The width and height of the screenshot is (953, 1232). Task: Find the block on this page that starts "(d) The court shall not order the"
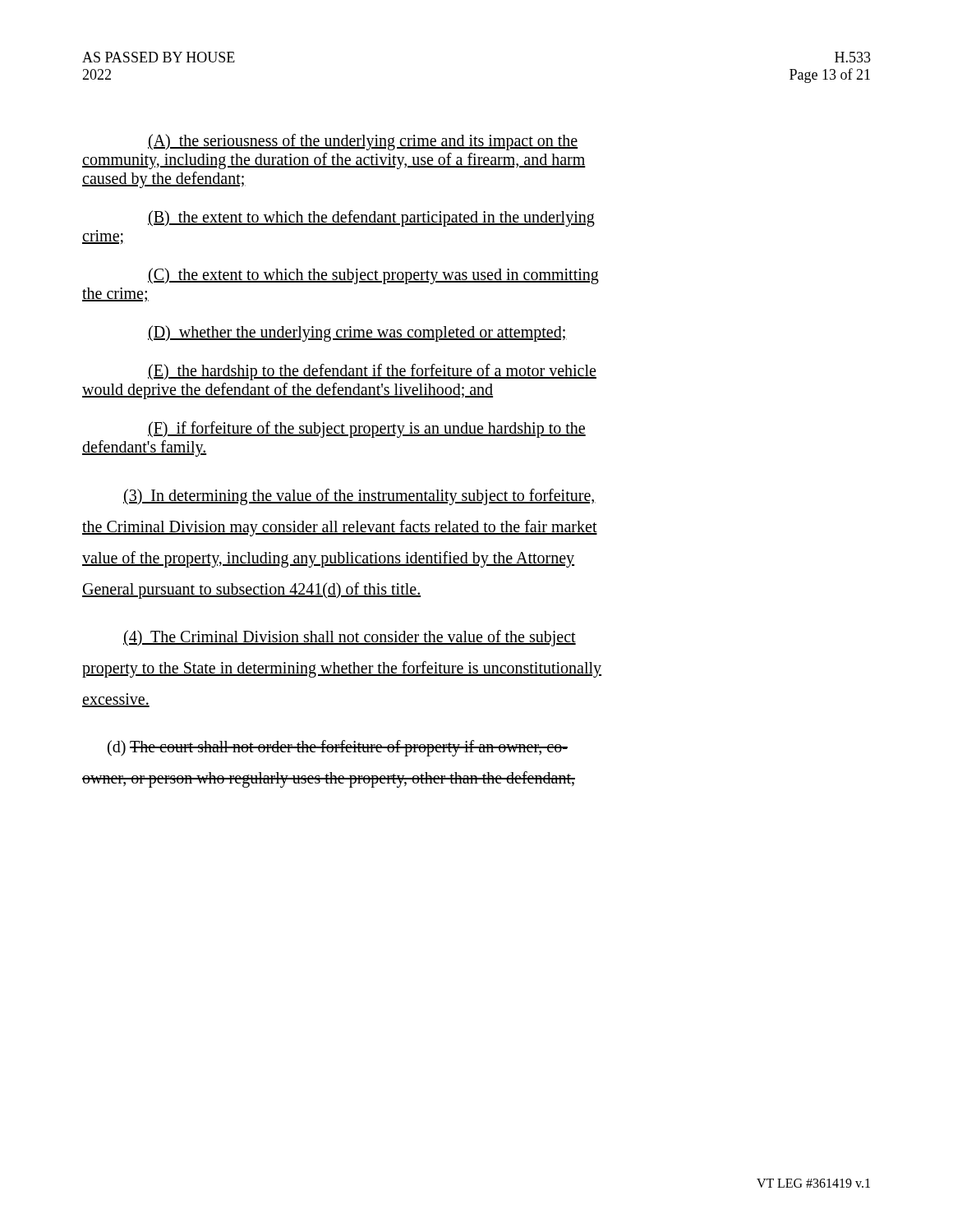coord(329,762)
